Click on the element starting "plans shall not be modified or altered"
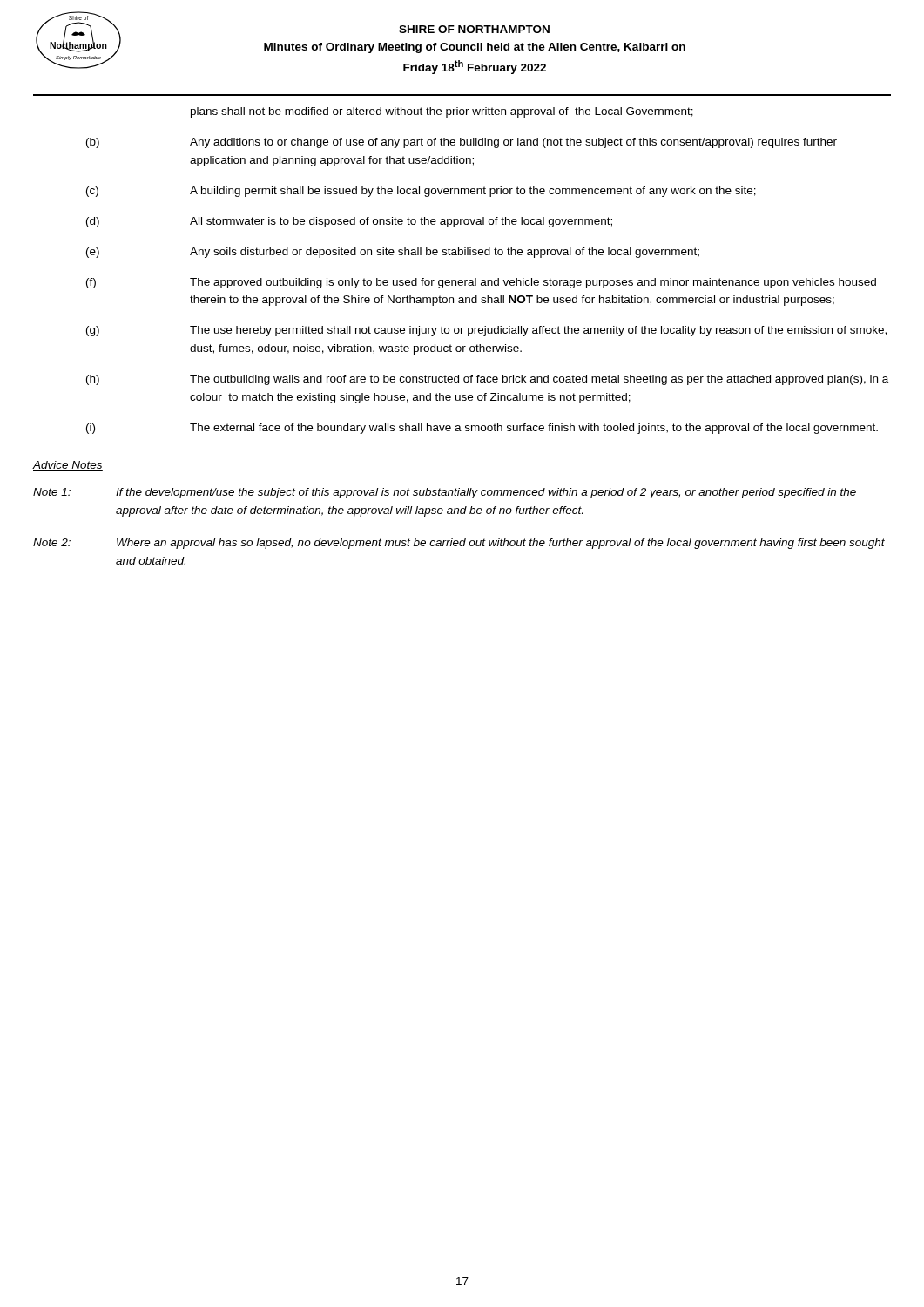The height and width of the screenshot is (1307, 924). (442, 111)
